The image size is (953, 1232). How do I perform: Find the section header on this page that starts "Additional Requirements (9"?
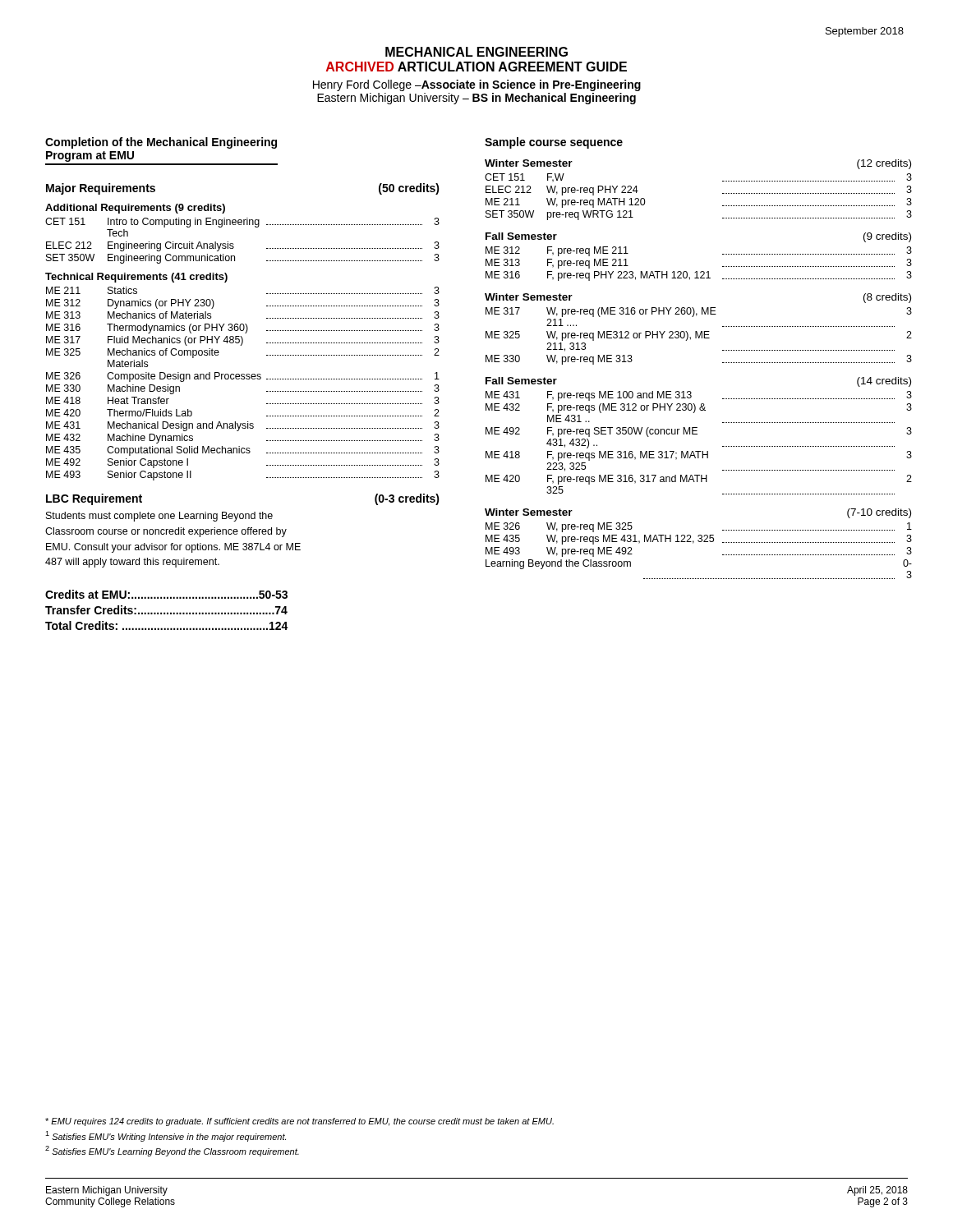[135, 207]
